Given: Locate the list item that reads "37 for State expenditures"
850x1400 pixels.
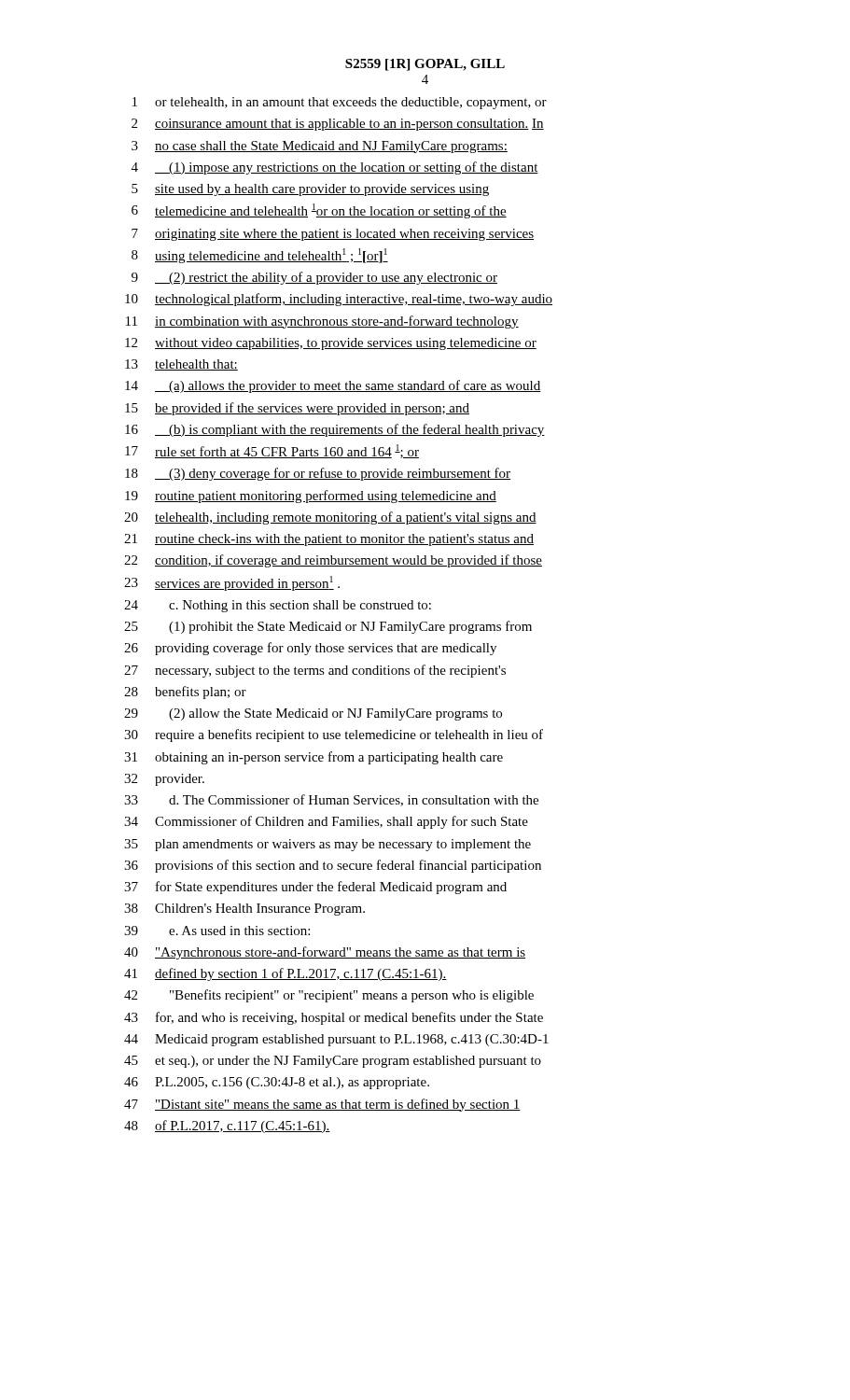Looking at the screenshot, I should (x=425, y=887).
